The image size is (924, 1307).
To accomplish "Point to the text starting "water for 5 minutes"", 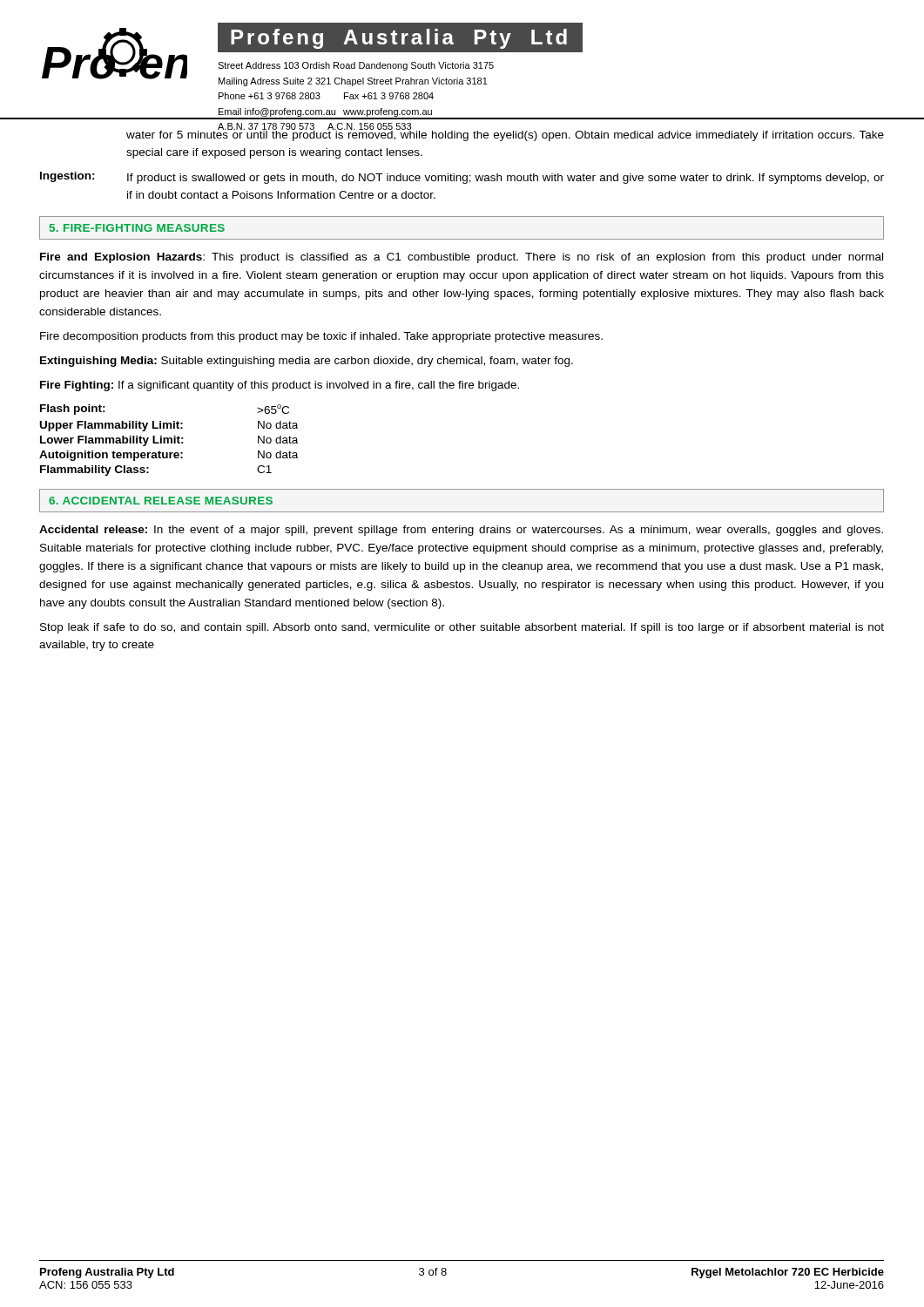I will coord(505,143).
